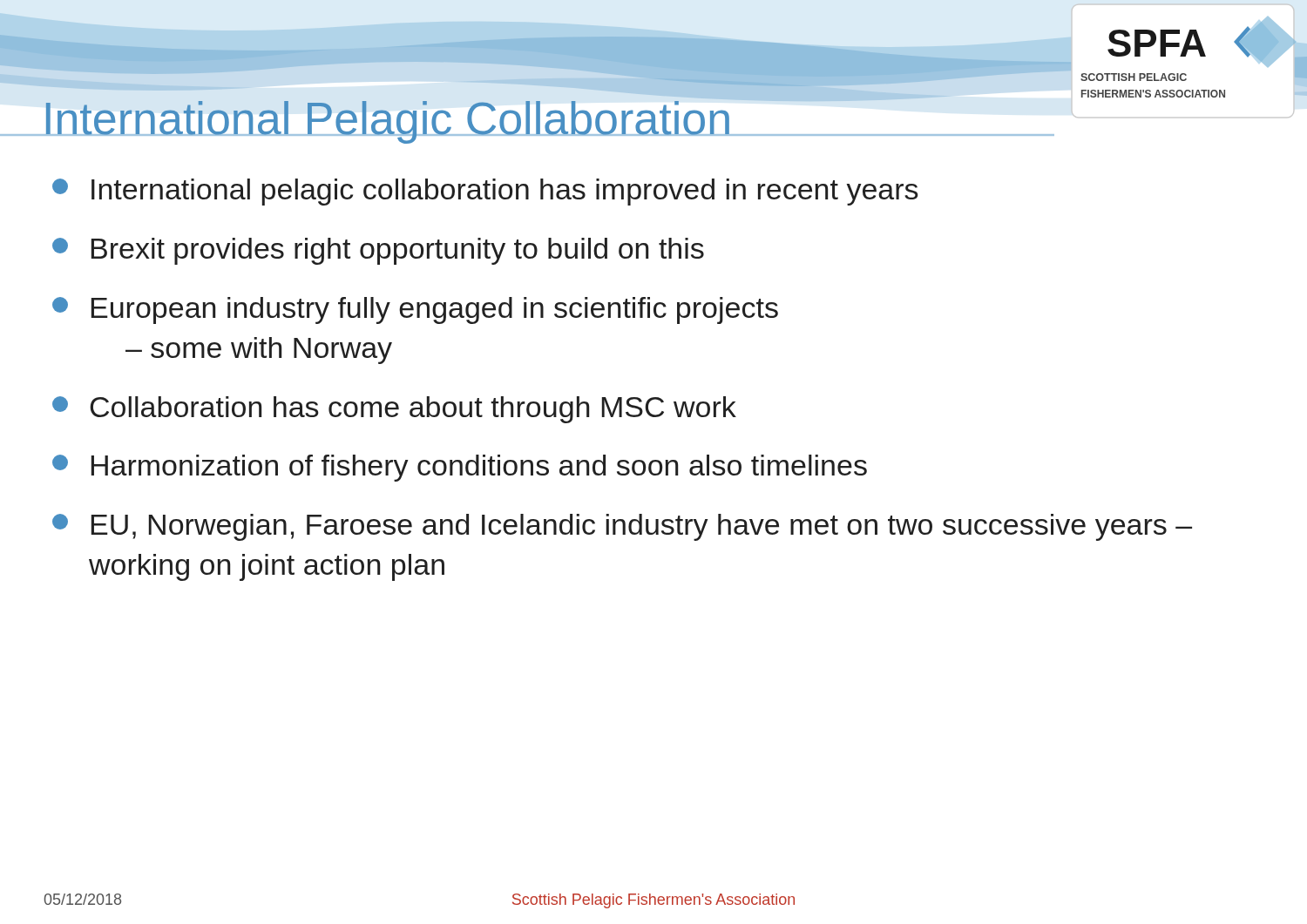This screenshot has height=924, width=1307.
Task: Find the list item that says "EU, Norwegian, Faroese and Icelandic industry have met"
Action: point(654,545)
